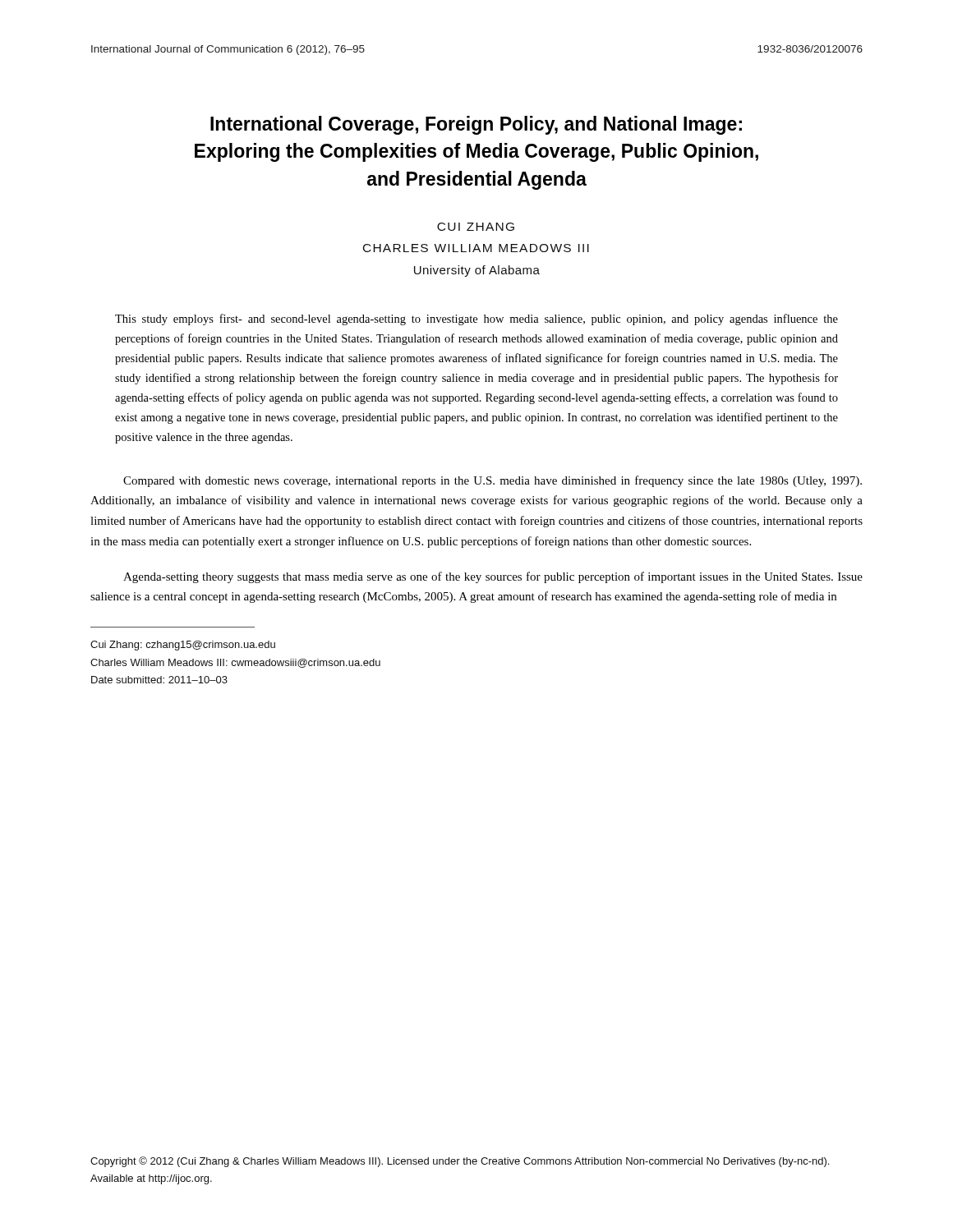Select the region starting "International Coverage, Foreign Policy, and"

tap(476, 152)
